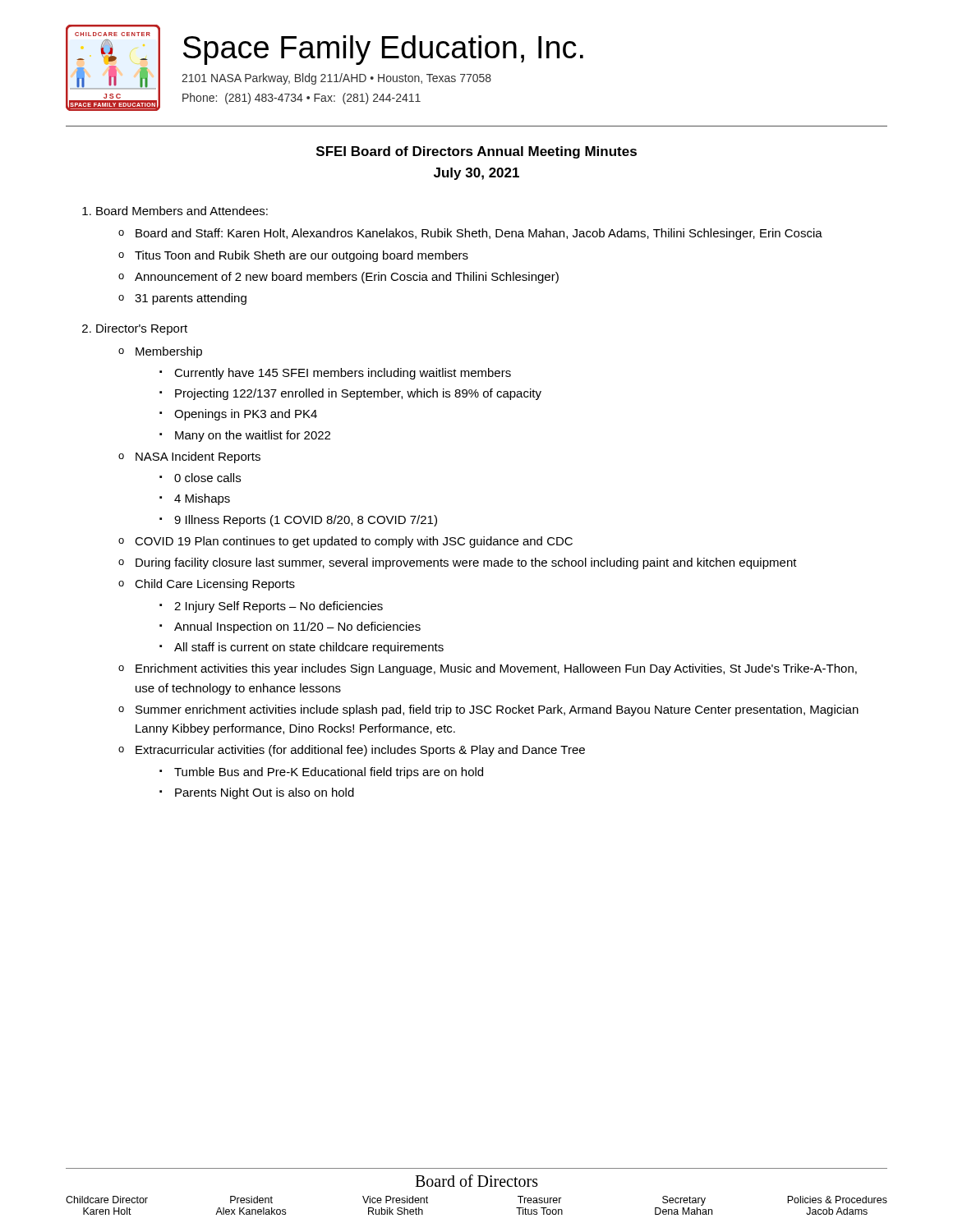Click on the text starting "31 parents attending"
Viewport: 953px width, 1232px height.
coord(191,298)
